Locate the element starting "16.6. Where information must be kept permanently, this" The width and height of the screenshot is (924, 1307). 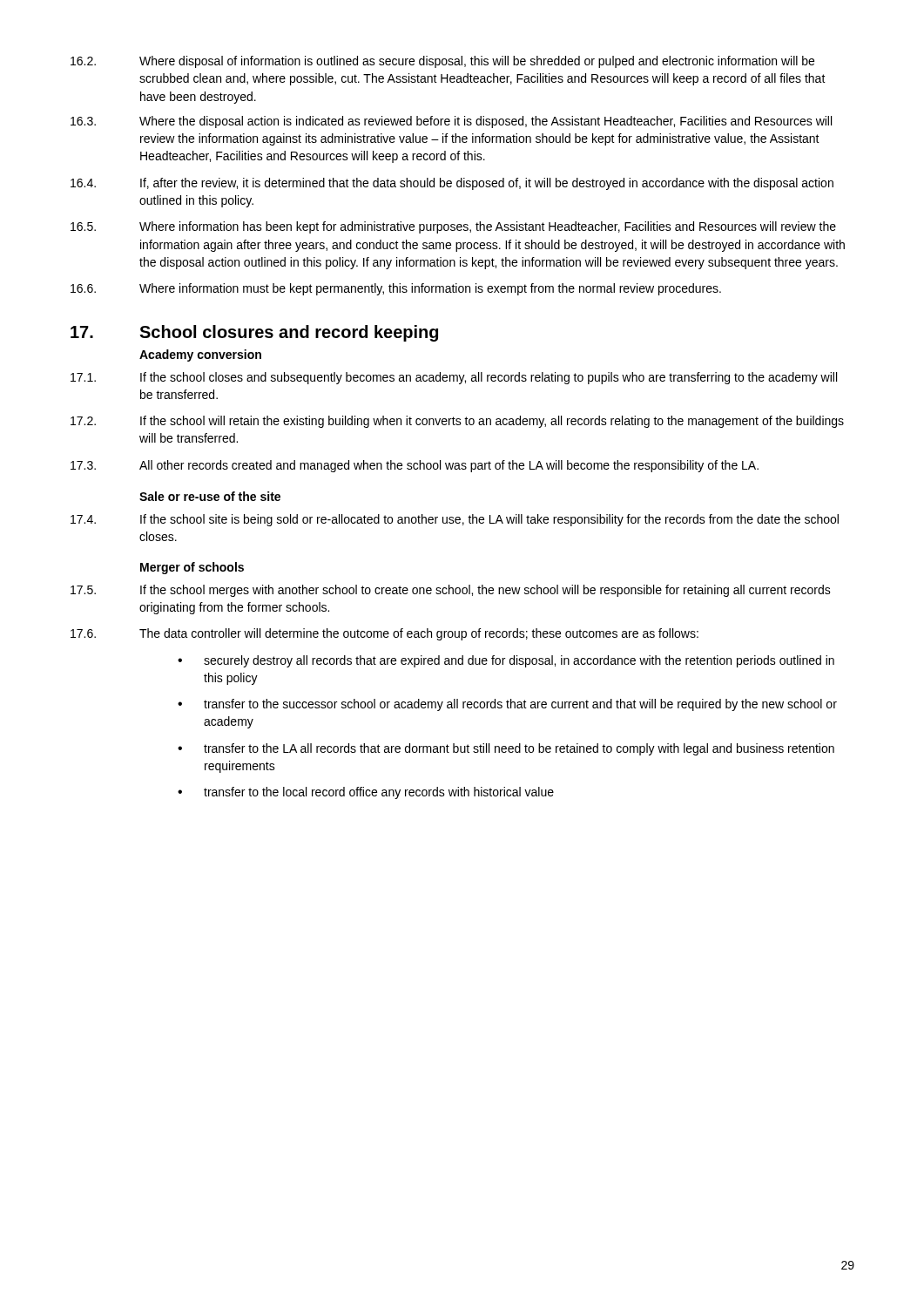462,289
